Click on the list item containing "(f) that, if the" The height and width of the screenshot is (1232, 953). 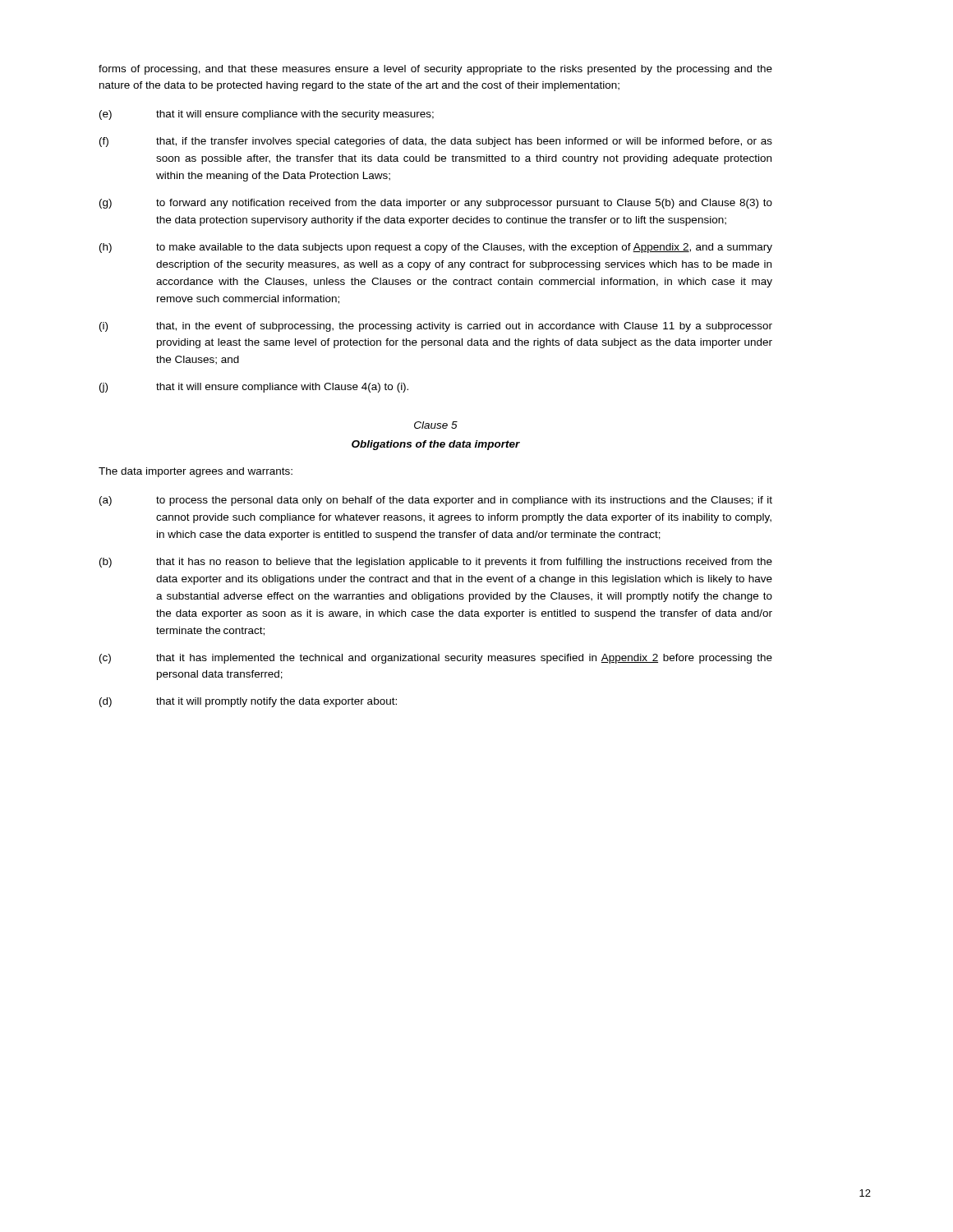pyautogui.click(x=435, y=159)
